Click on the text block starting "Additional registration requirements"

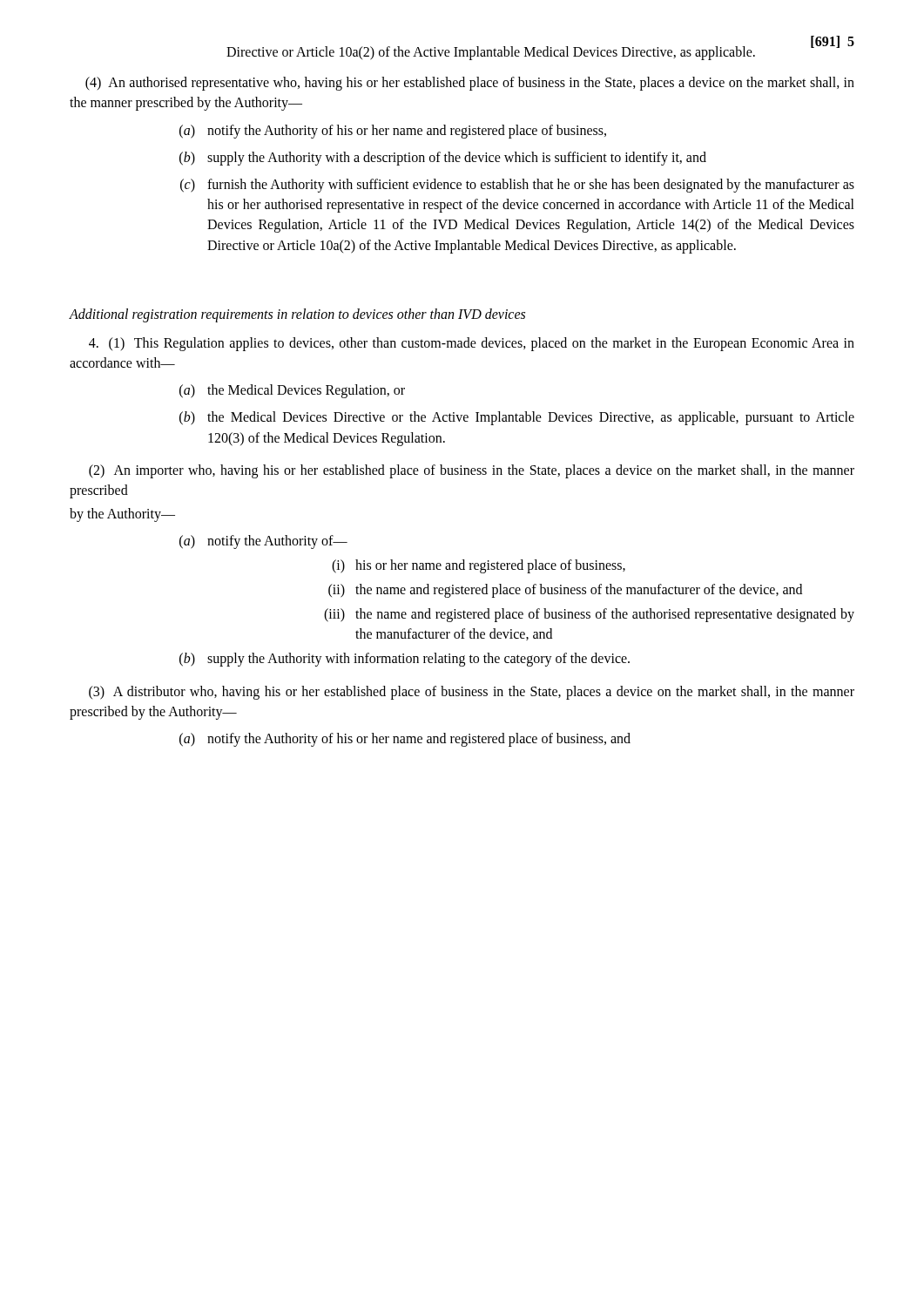(298, 314)
